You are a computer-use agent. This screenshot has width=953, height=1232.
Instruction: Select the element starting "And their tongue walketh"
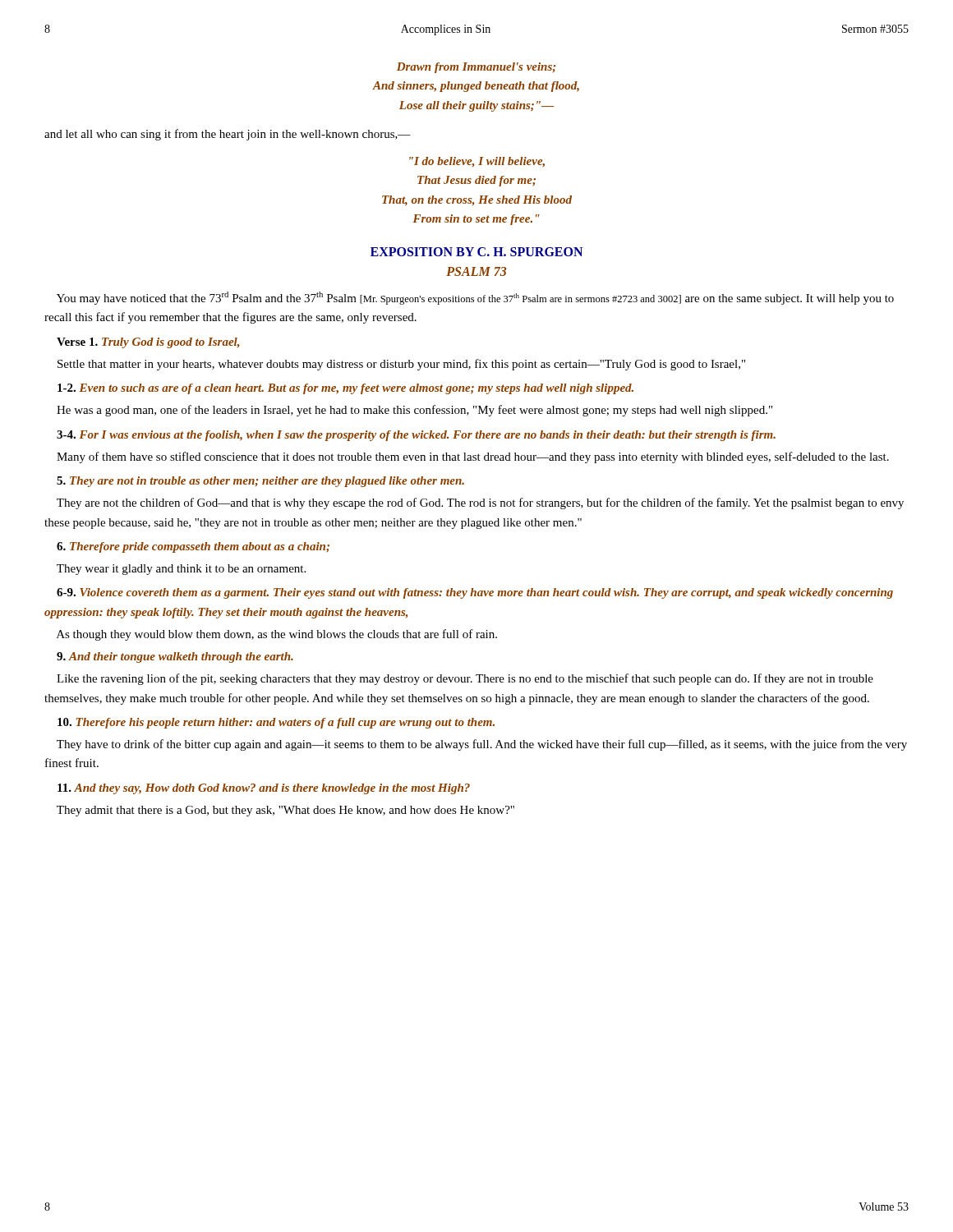(169, 656)
